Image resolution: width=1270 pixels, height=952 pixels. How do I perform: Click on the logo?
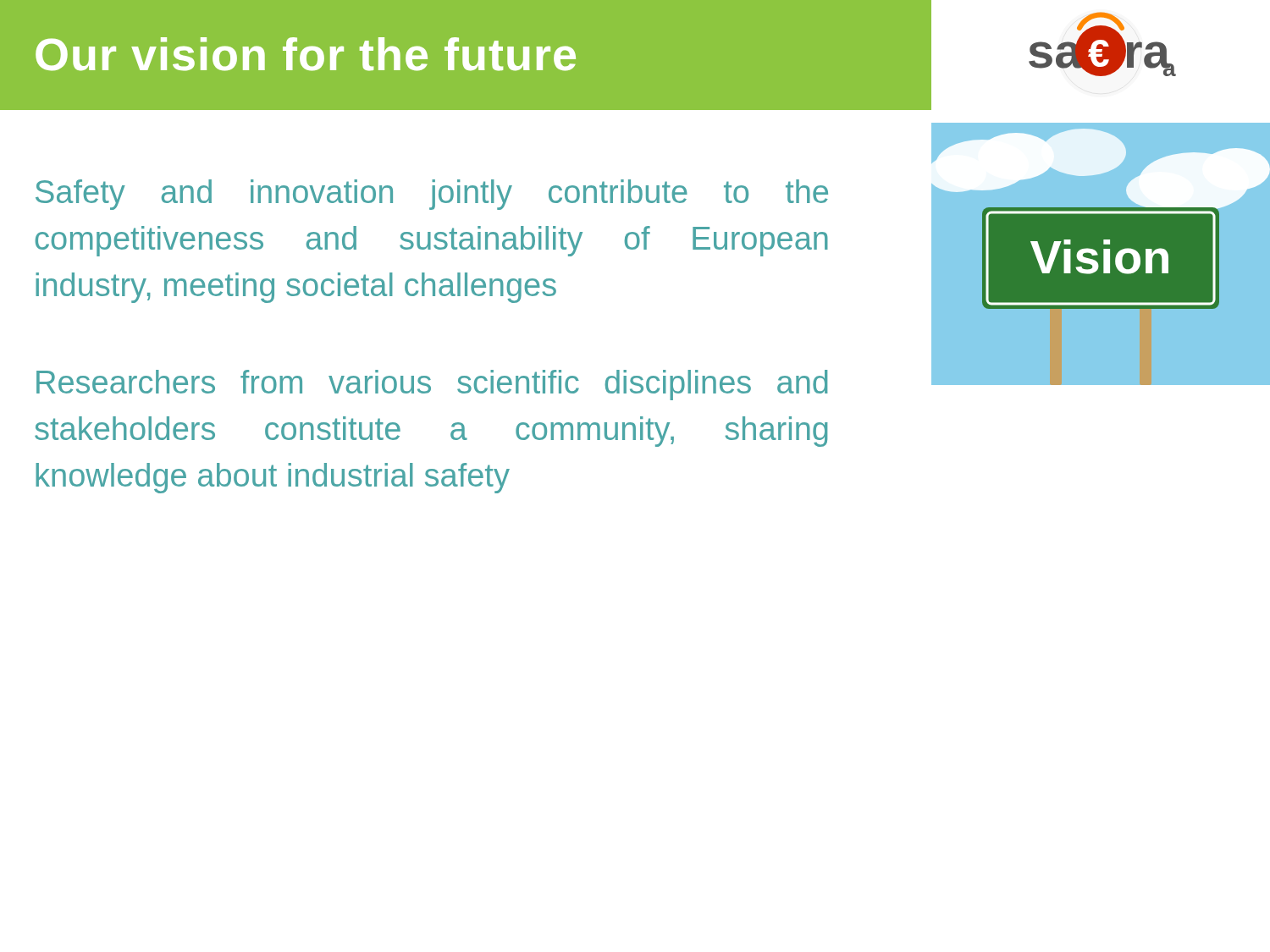coord(1101,55)
